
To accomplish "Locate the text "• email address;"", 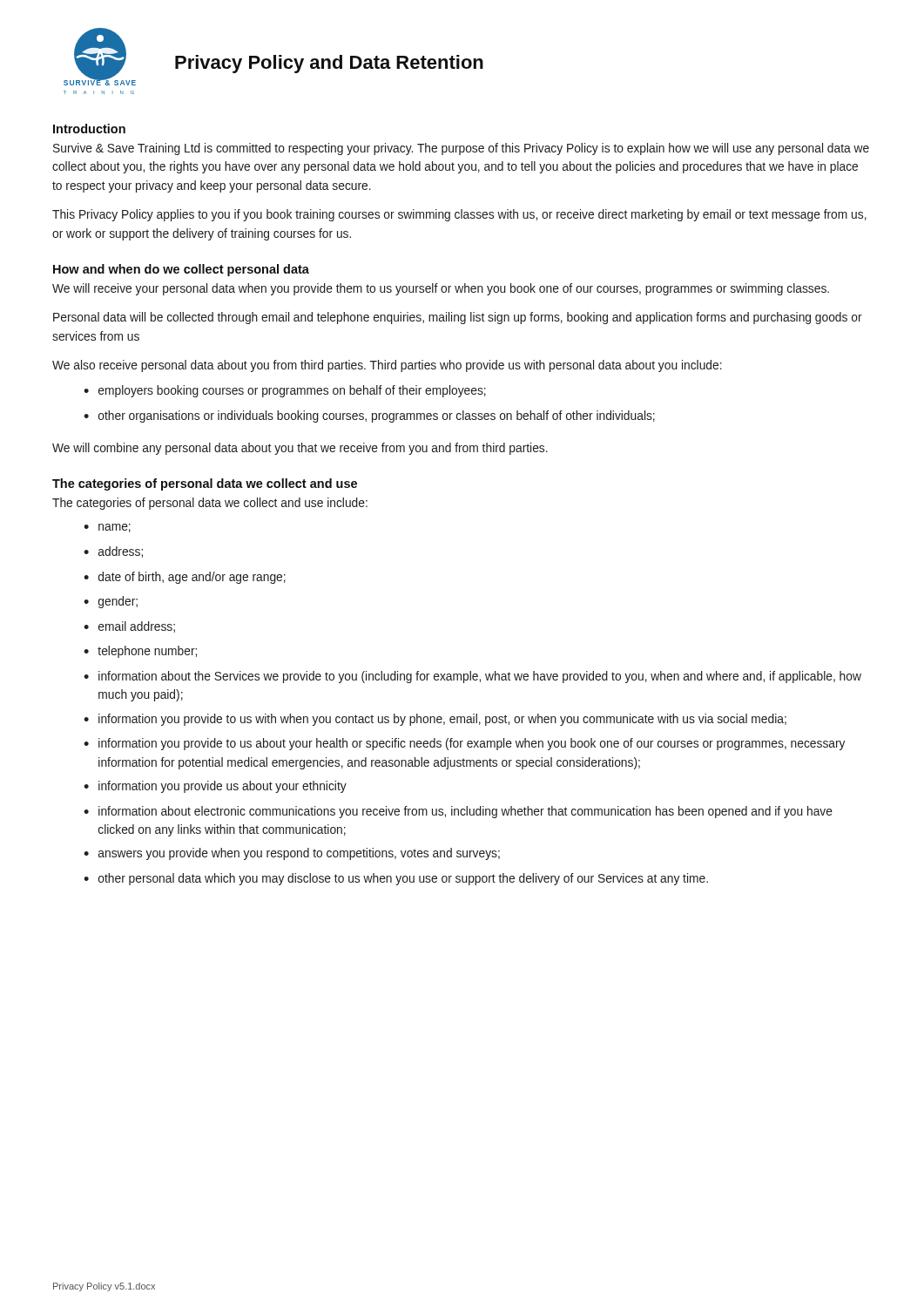I will (x=129, y=627).
